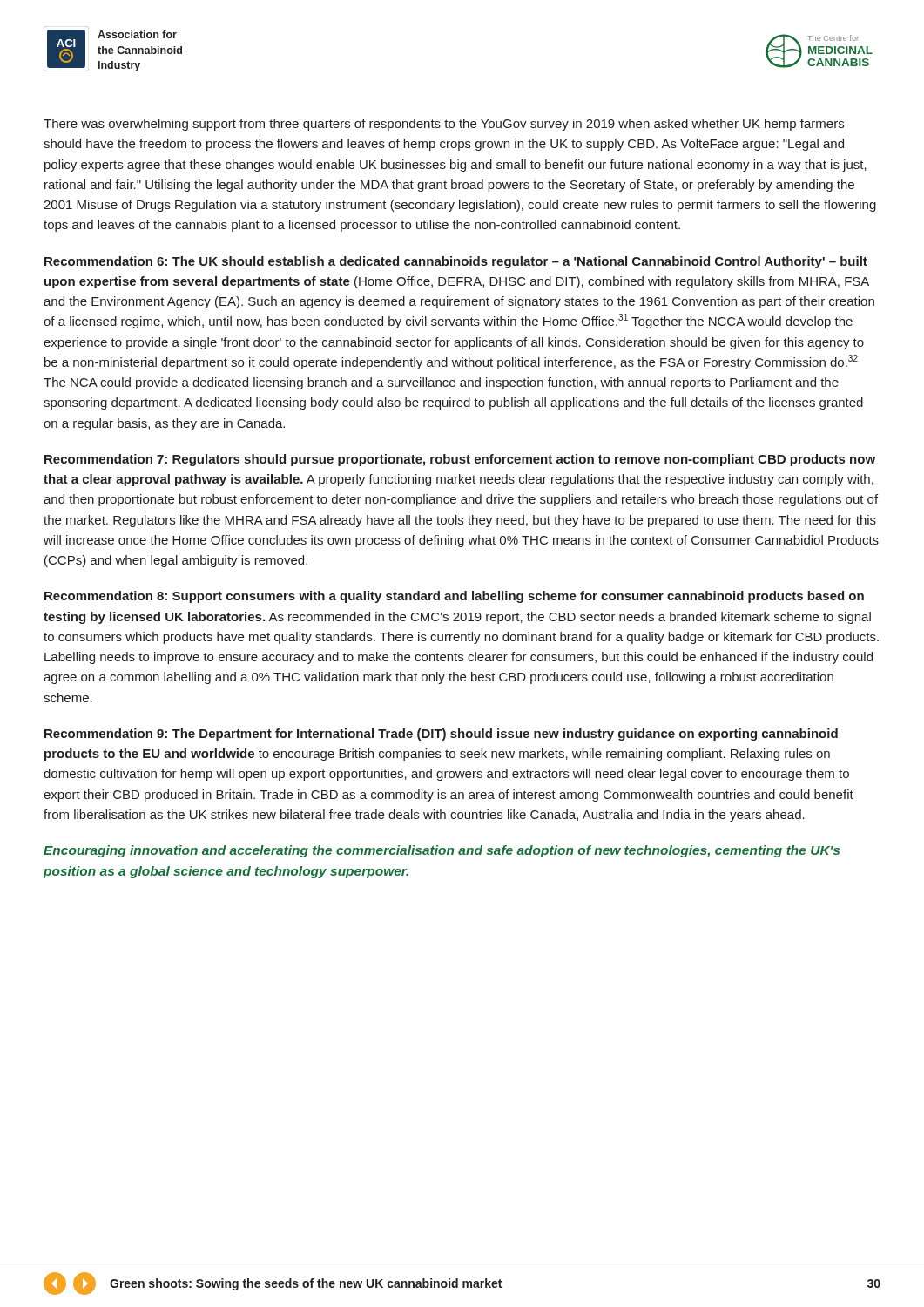
Task: Click on the region starting "Encouraging innovation and accelerating the"
Action: (462, 861)
